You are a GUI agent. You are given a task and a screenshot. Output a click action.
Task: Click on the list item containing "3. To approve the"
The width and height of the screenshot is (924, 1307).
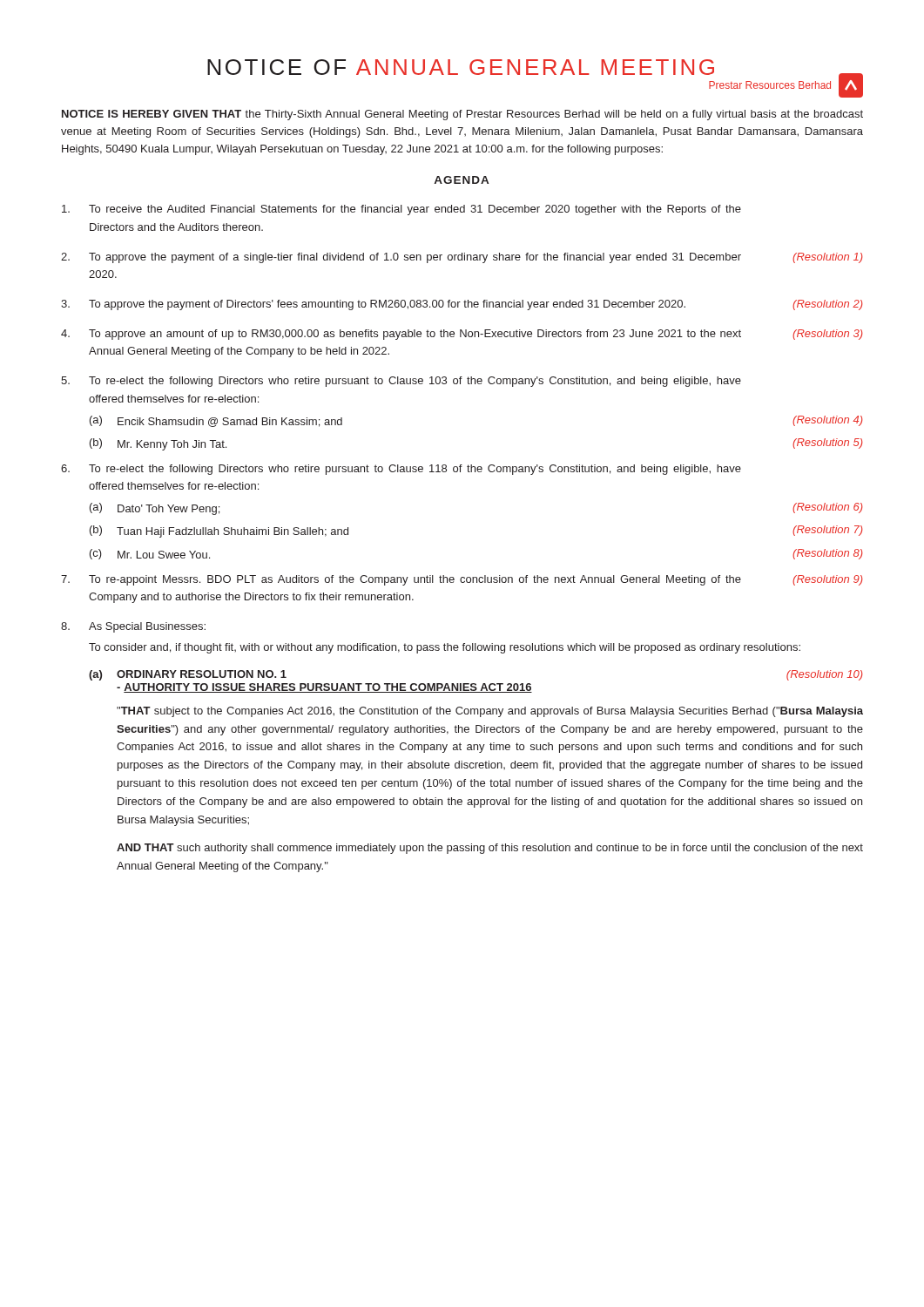[462, 304]
